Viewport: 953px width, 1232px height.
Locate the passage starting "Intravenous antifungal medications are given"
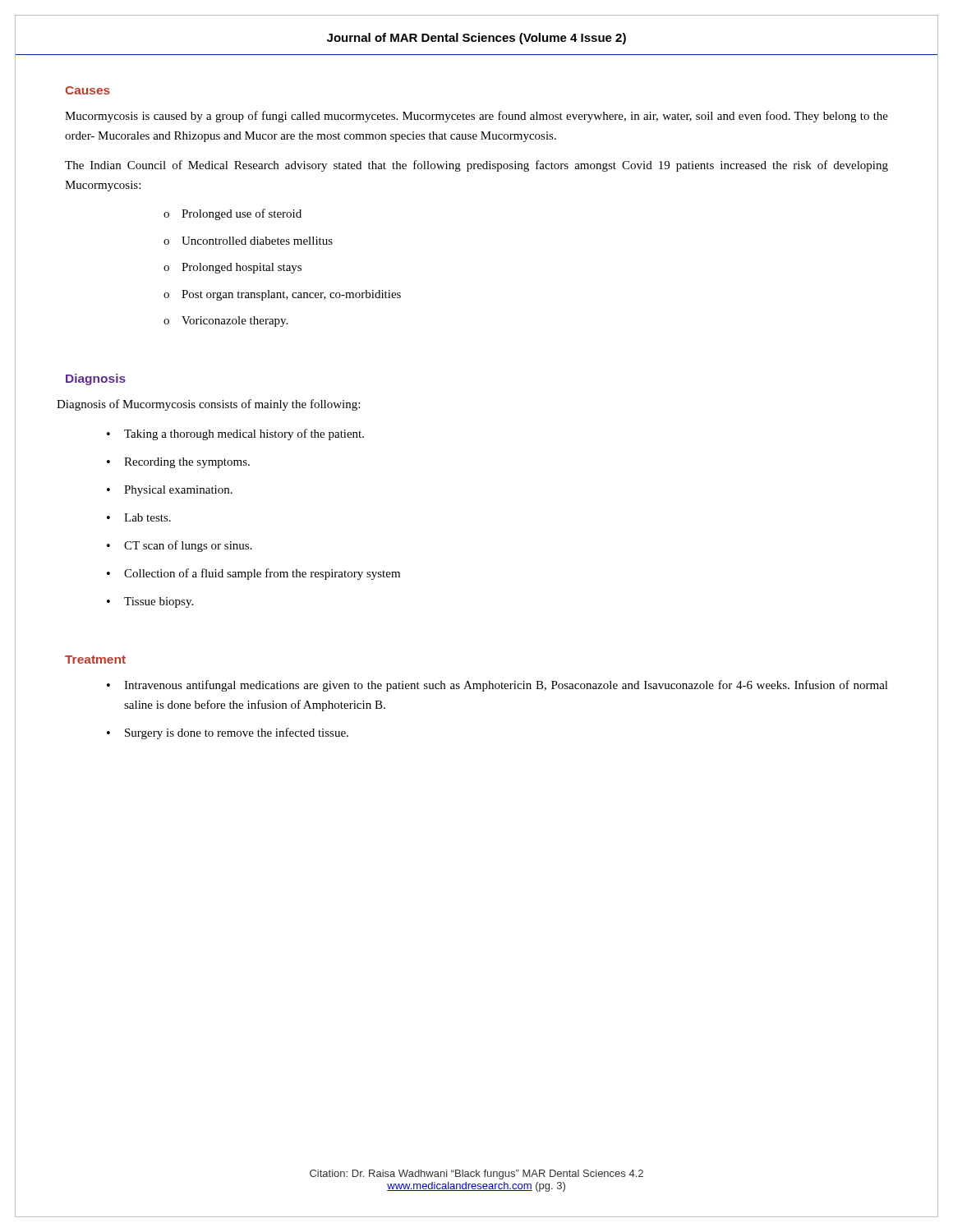[x=506, y=694]
